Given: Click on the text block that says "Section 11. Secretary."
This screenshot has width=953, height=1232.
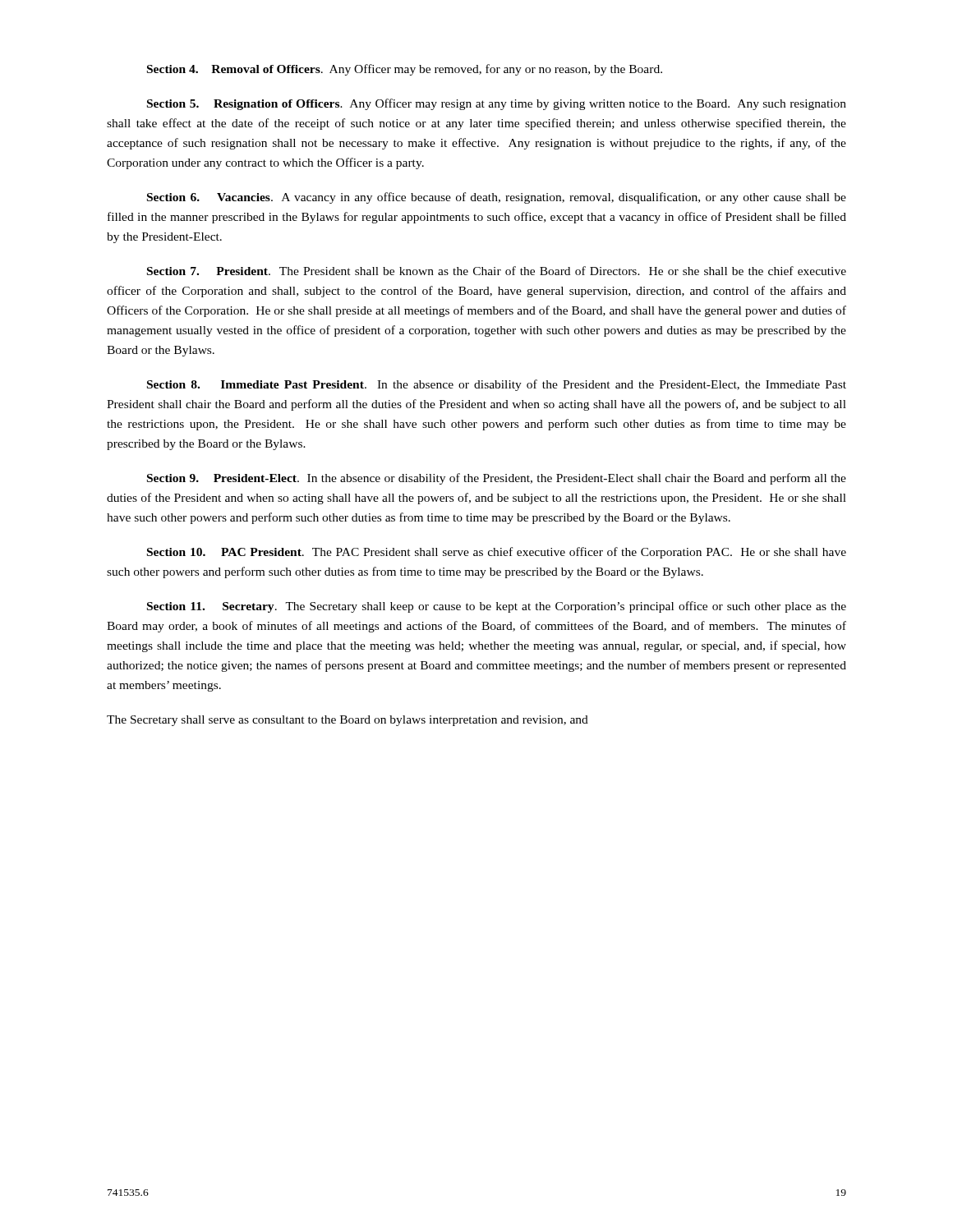Looking at the screenshot, I should coord(476,645).
